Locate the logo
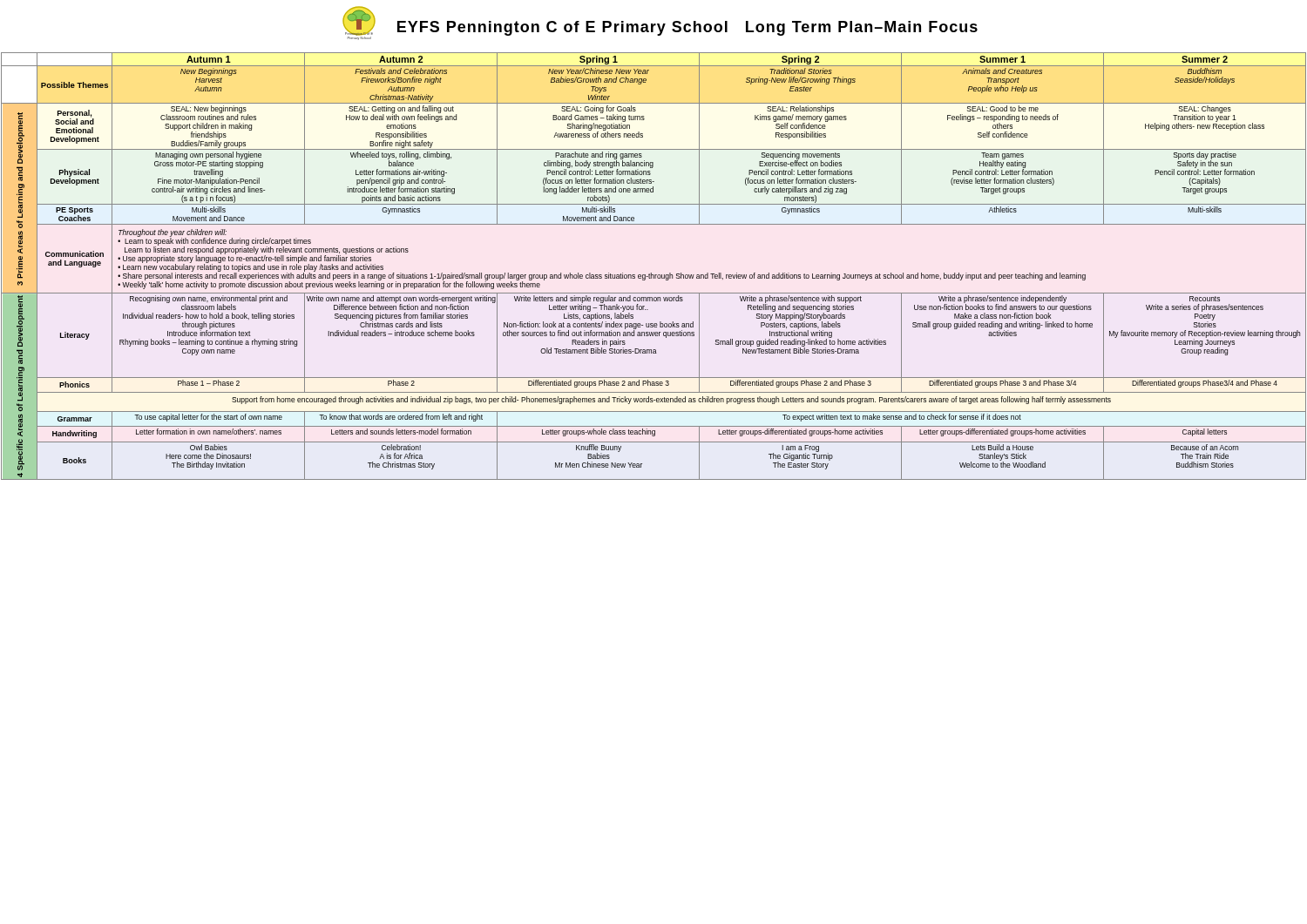The height and width of the screenshot is (924, 1307). click(359, 27)
